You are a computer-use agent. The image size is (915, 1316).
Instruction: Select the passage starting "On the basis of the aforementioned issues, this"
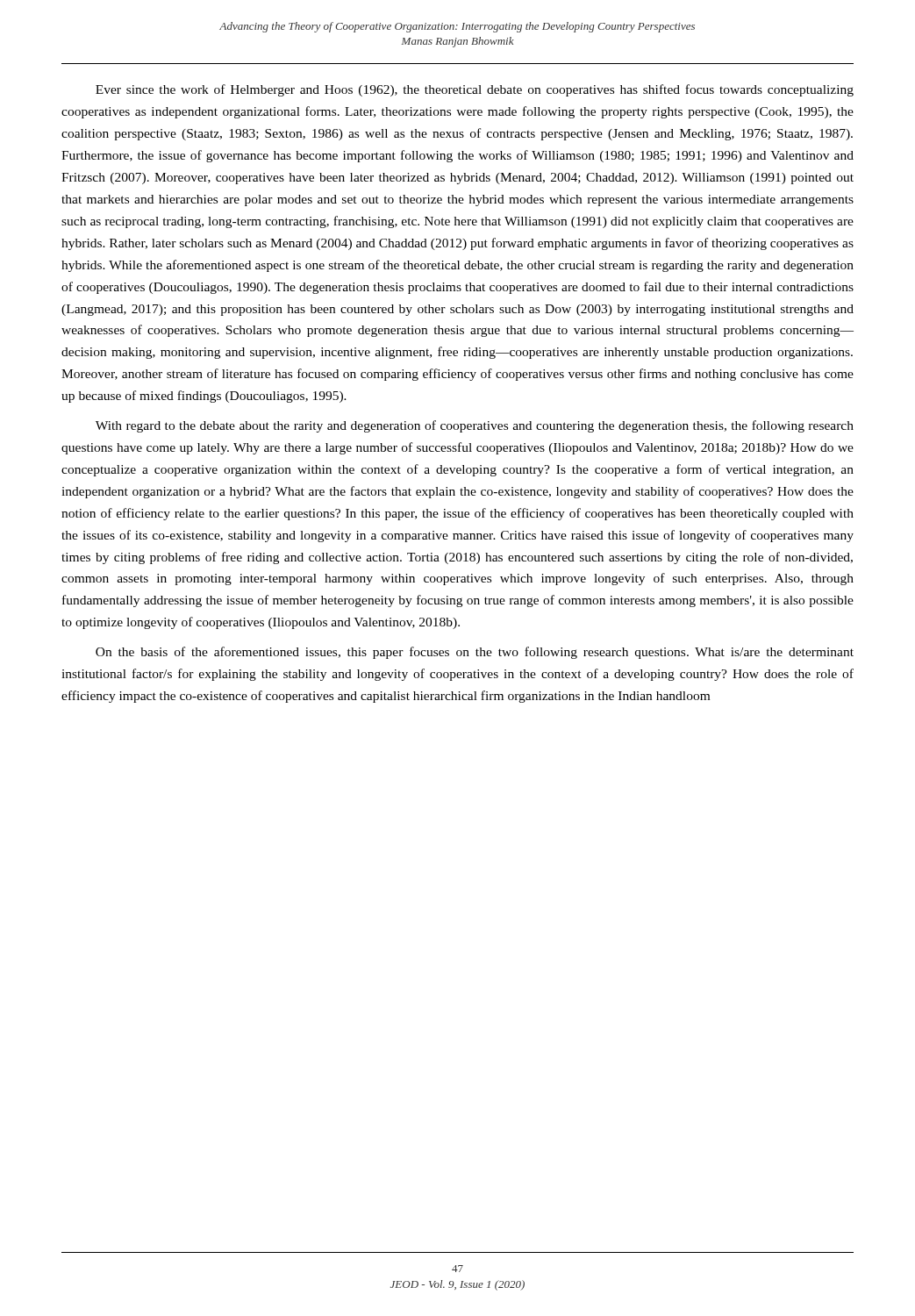click(x=458, y=674)
